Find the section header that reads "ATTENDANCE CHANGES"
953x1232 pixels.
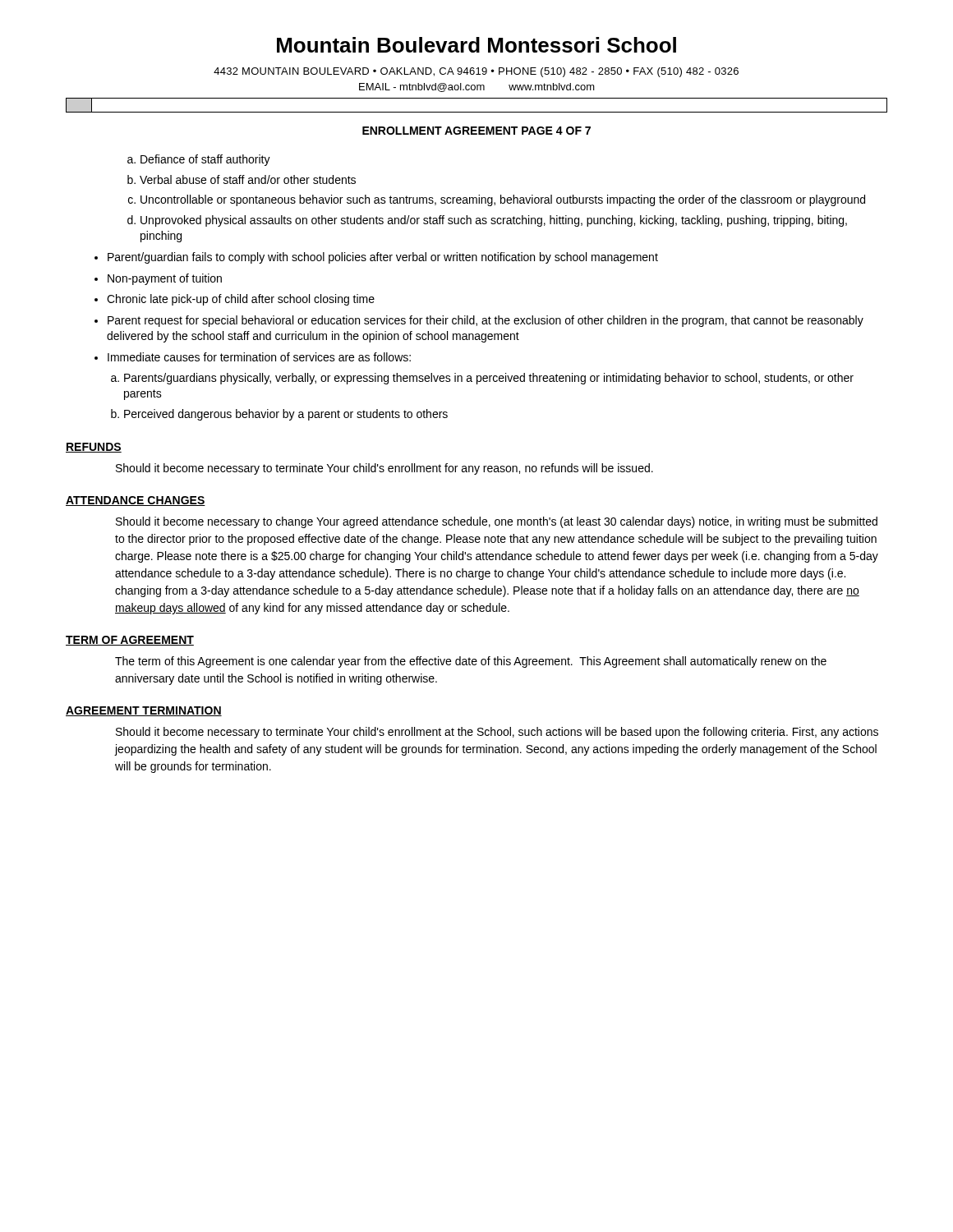point(135,500)
